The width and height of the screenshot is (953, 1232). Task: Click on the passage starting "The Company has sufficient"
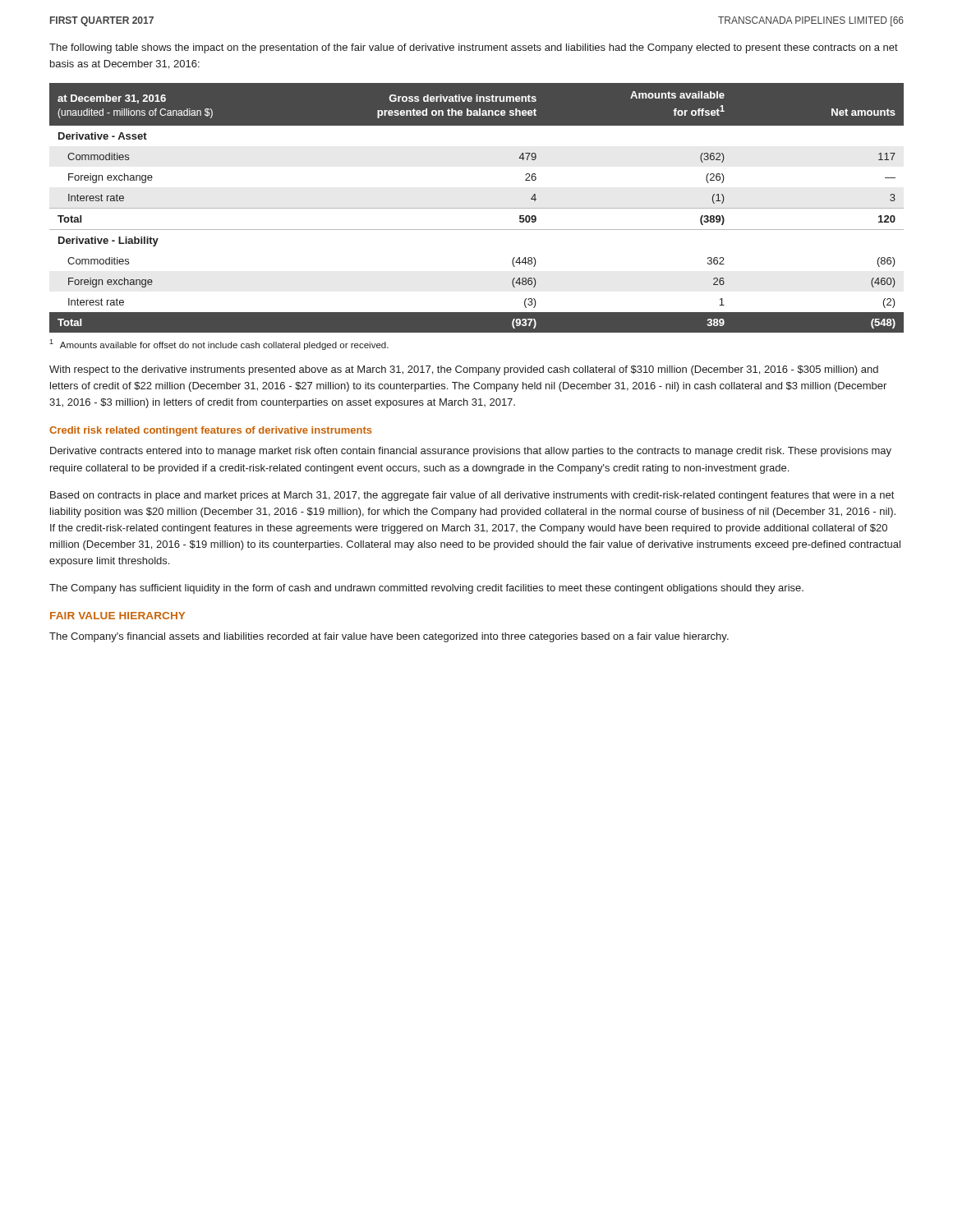click(427, 588)
